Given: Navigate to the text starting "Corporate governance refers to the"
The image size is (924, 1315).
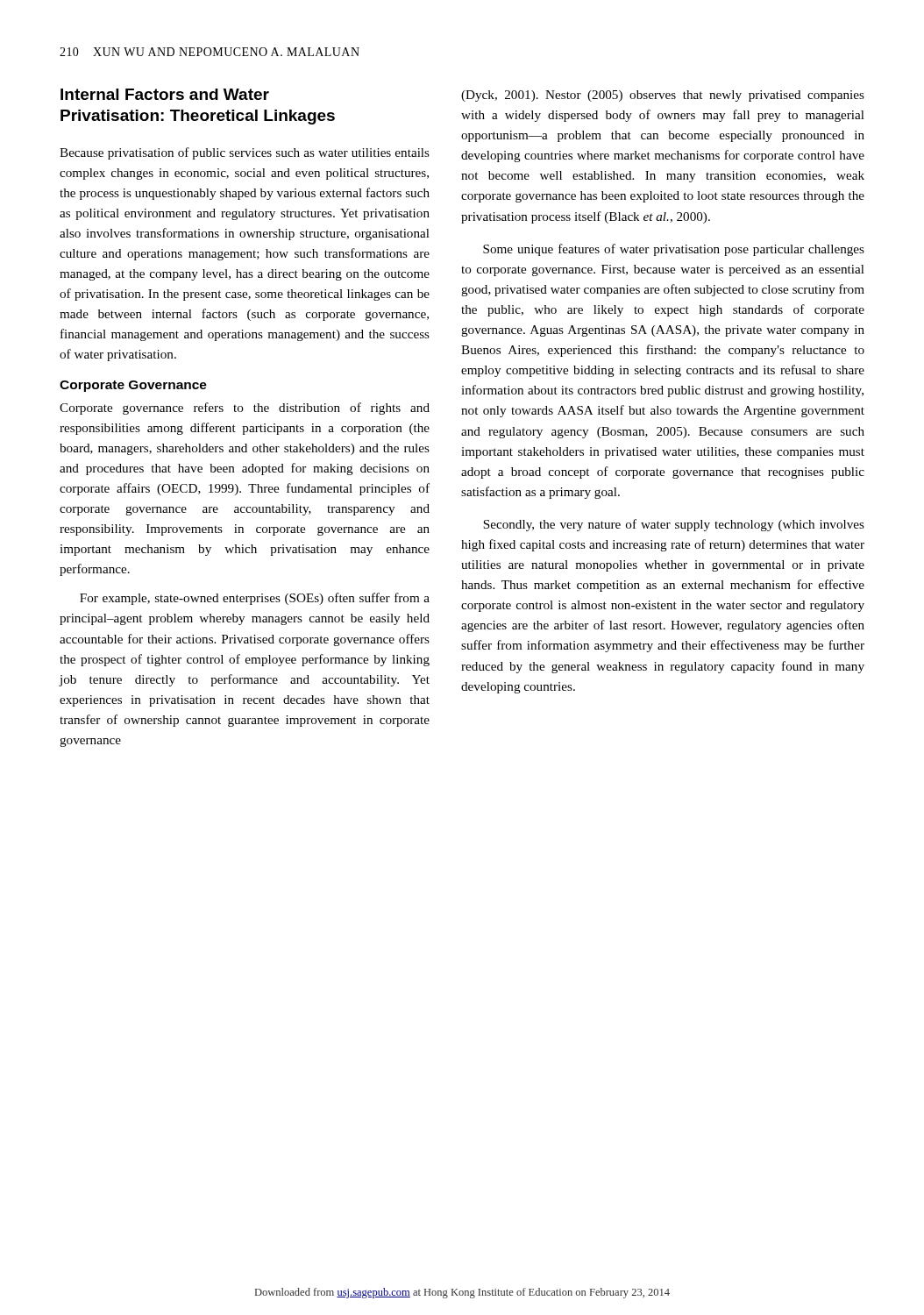Looking at the screenshot, I should (x=245, y=488).
